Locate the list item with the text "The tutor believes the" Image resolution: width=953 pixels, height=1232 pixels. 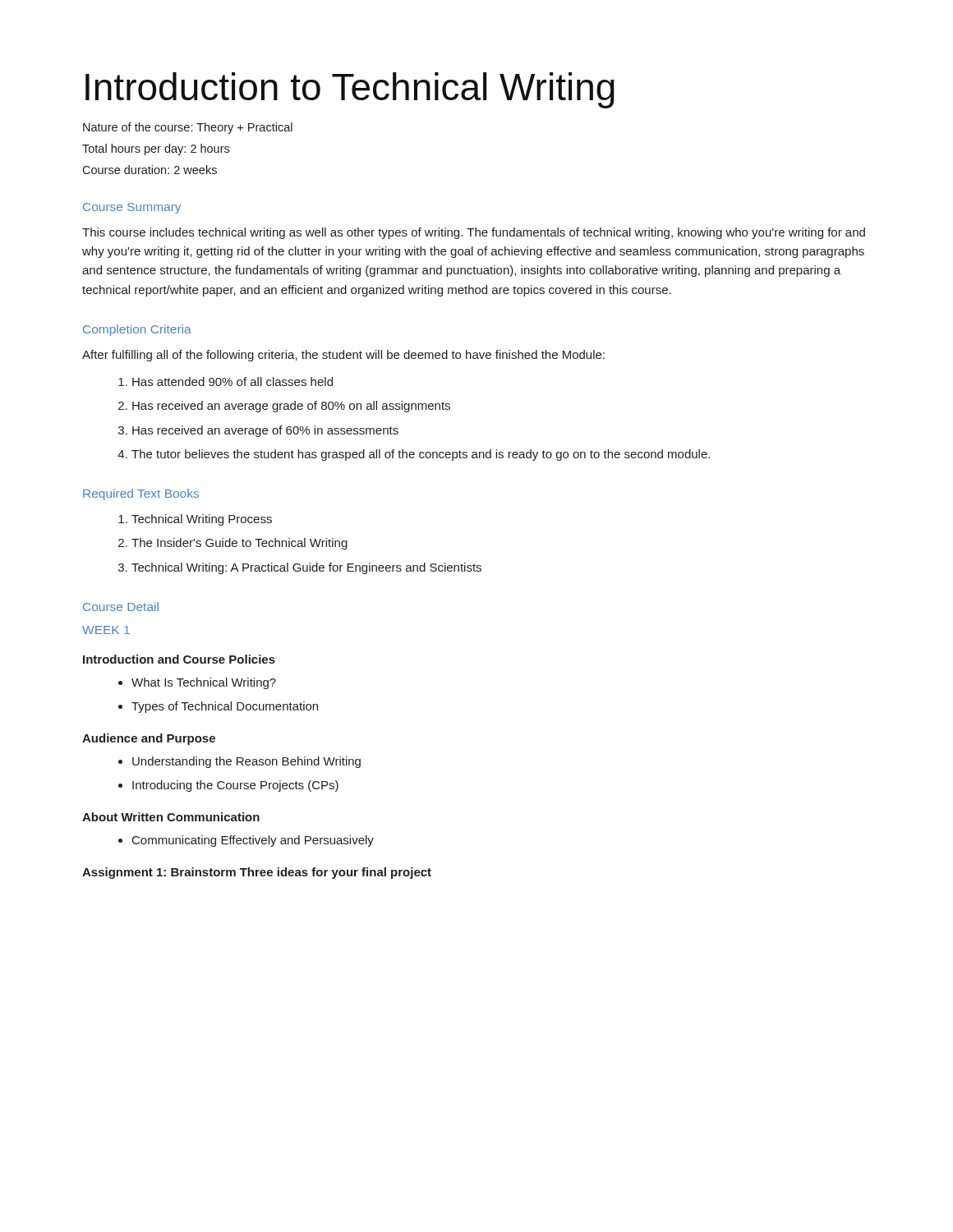pyautogui.click(x=421, y=454)
